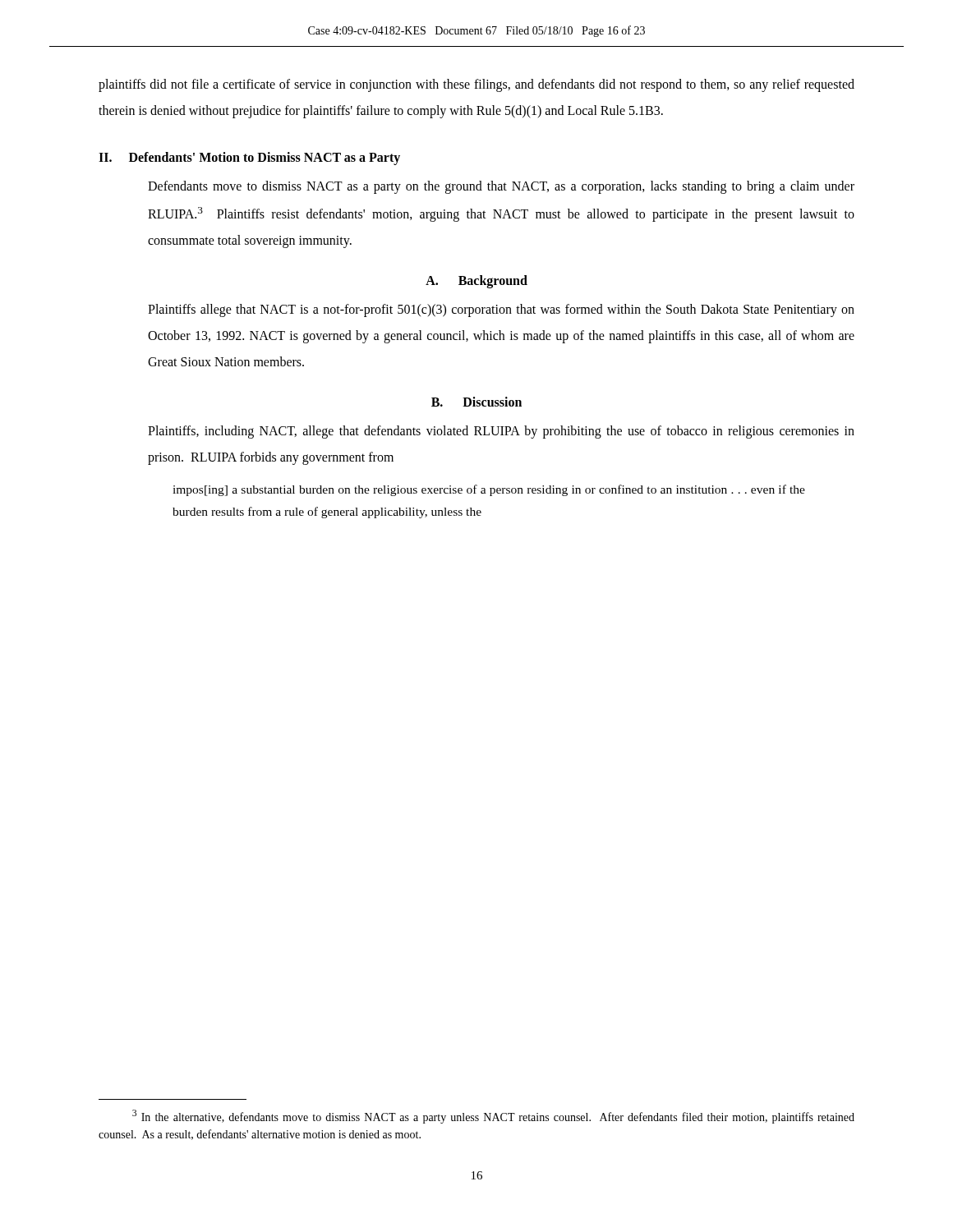Point to the block starting "B. Discussion"
Screen dimensions: 1232x953
(476, 402)
